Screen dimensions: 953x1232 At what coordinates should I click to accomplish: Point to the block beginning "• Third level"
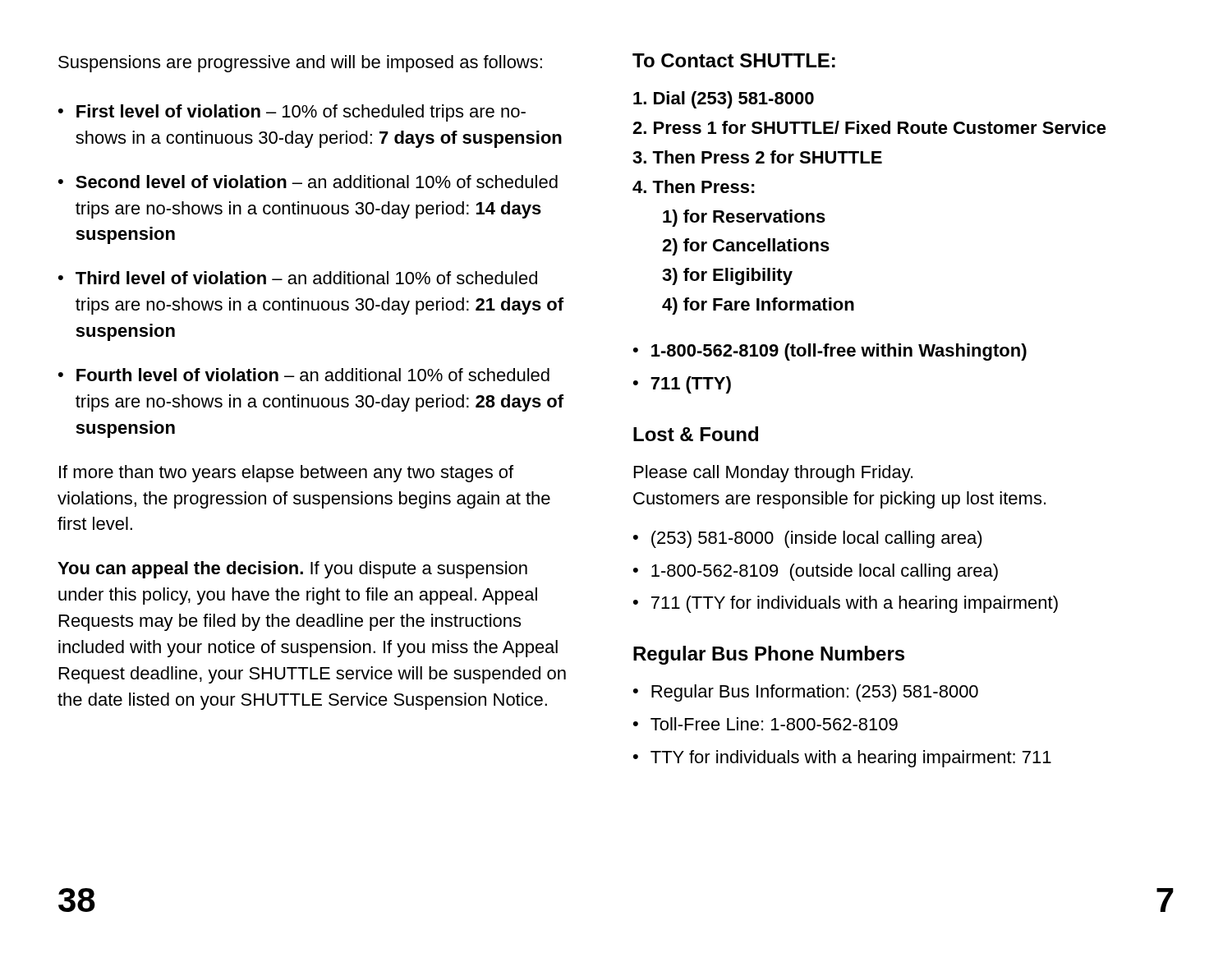click(x=312, y=305)
